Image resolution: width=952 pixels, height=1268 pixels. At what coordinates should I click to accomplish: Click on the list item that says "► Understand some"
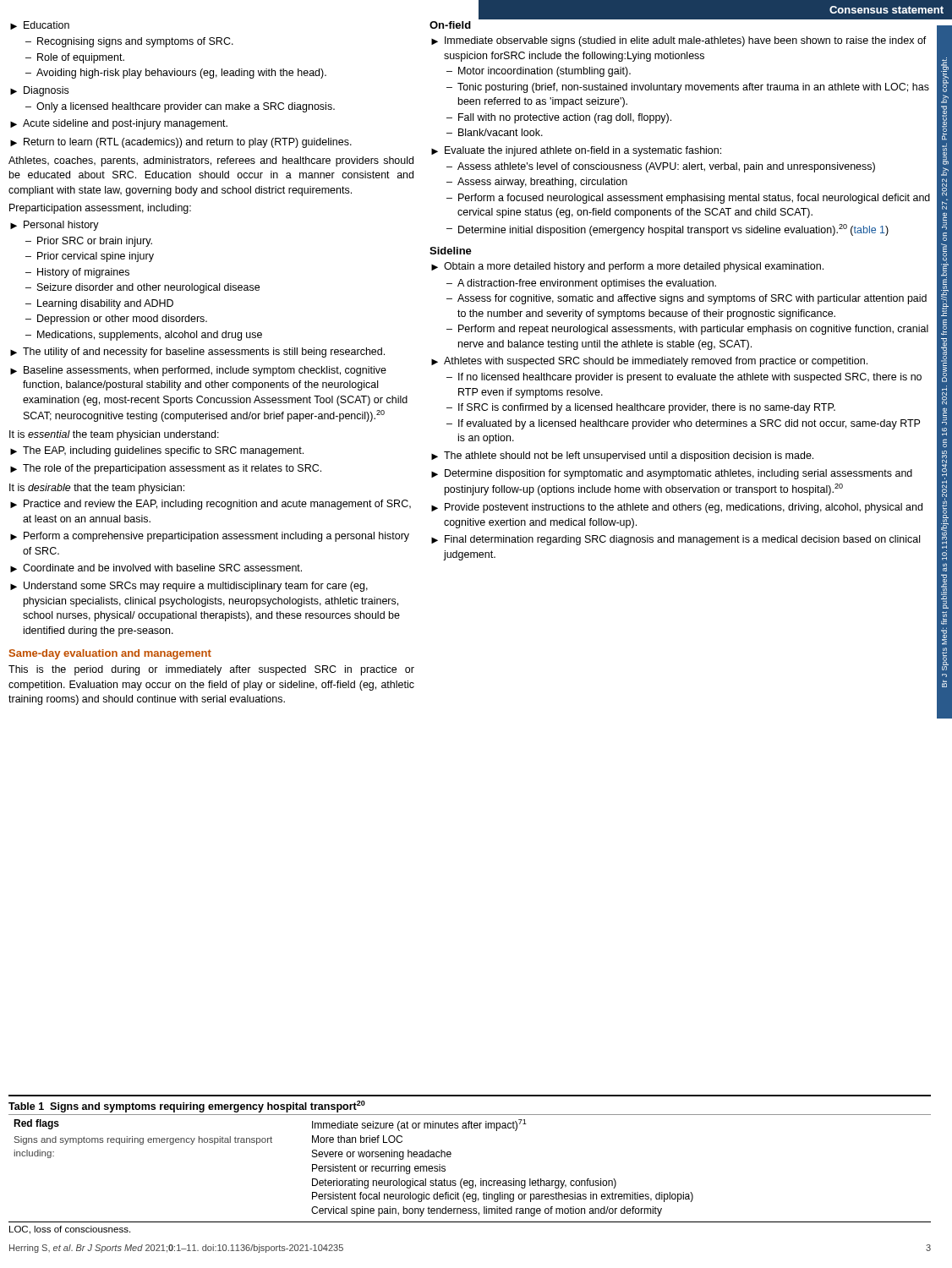click(x=211, y=609)
